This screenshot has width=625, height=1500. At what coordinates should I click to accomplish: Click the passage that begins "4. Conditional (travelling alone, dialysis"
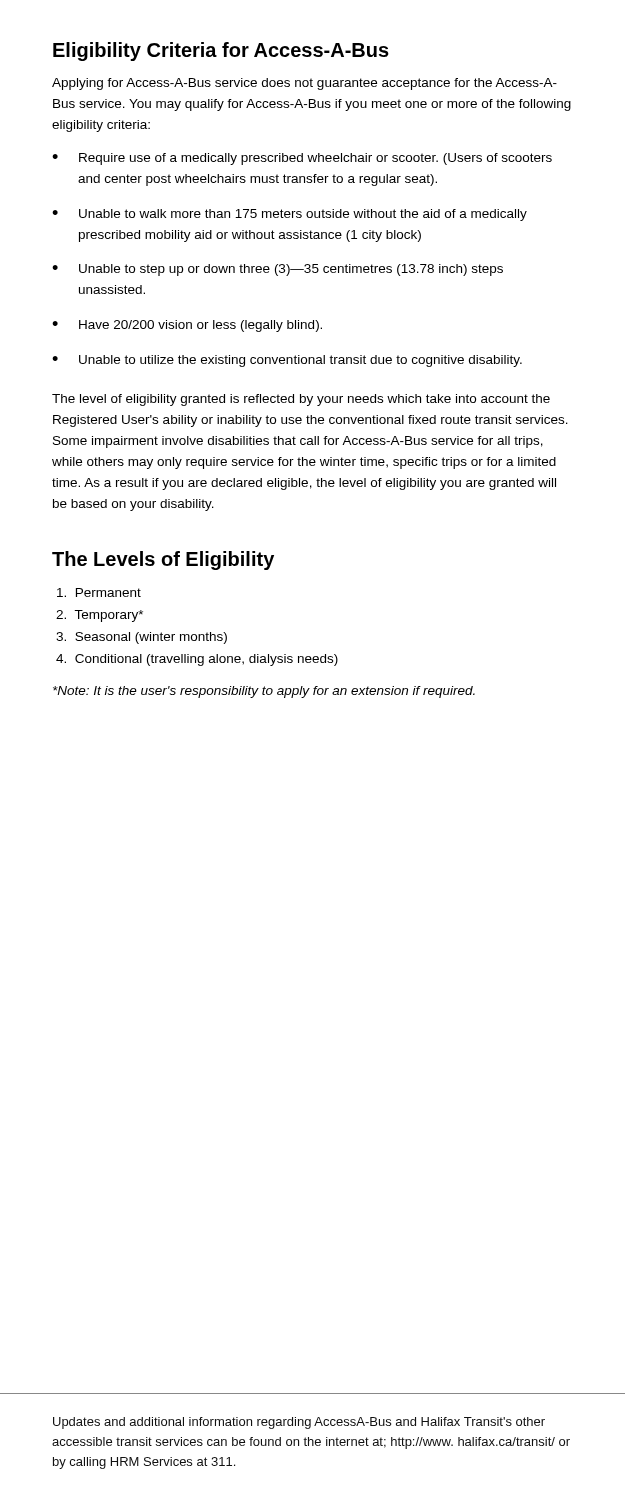[197, 659]
